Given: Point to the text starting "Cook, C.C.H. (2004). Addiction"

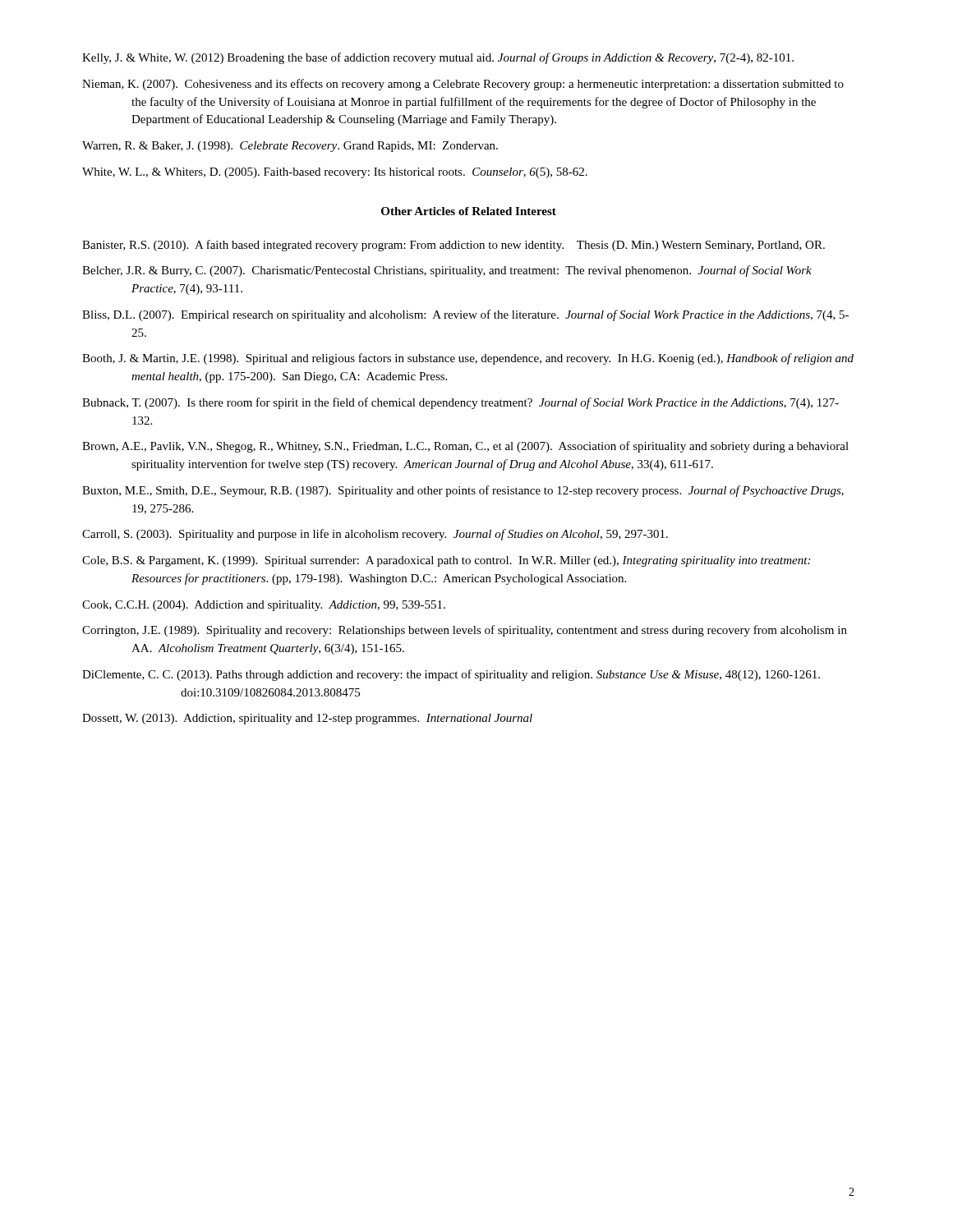Looking at the screenshot, I should click(264, 604).
